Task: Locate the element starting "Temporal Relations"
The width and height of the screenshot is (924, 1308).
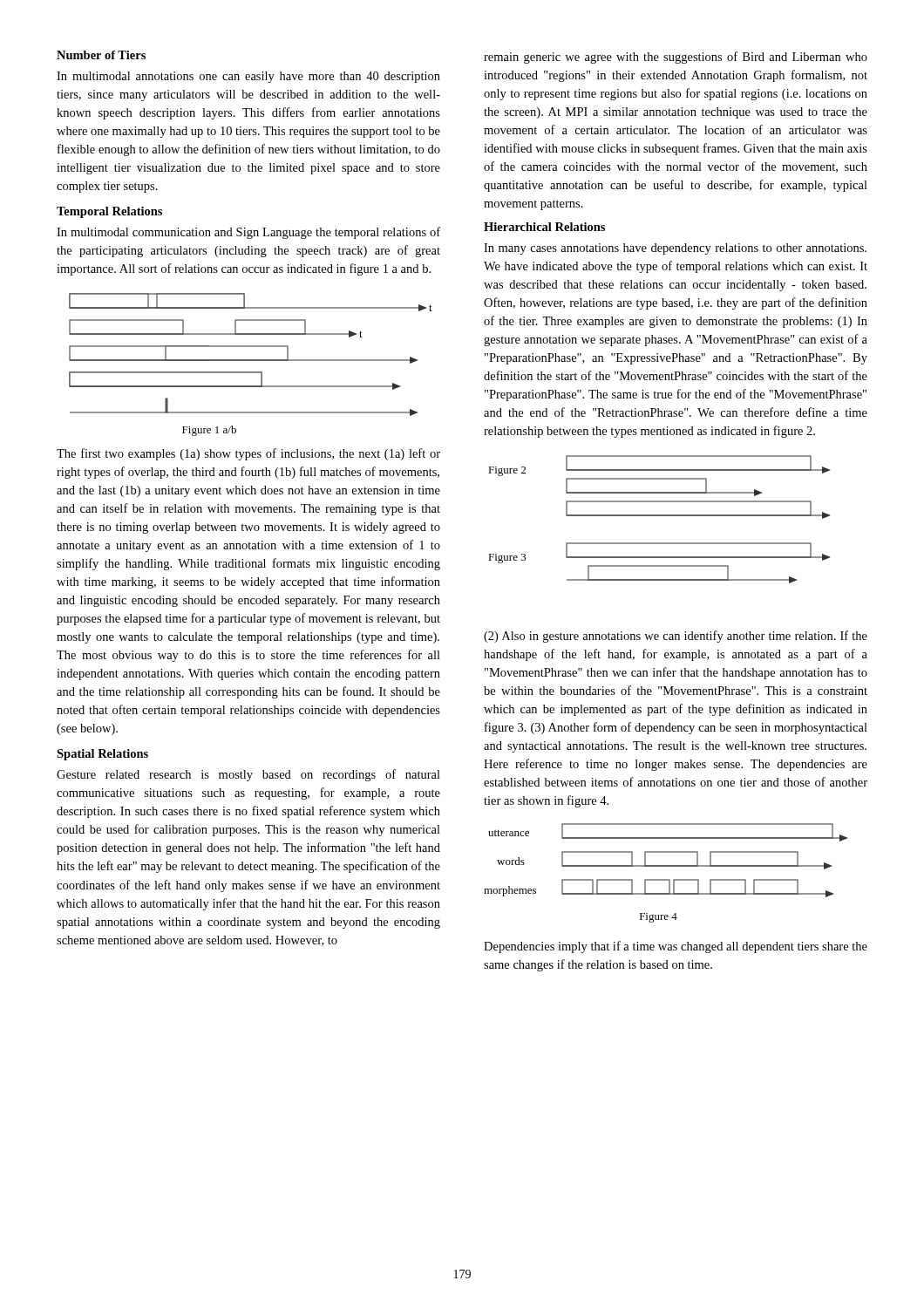Action: click(x=110, y=211)
